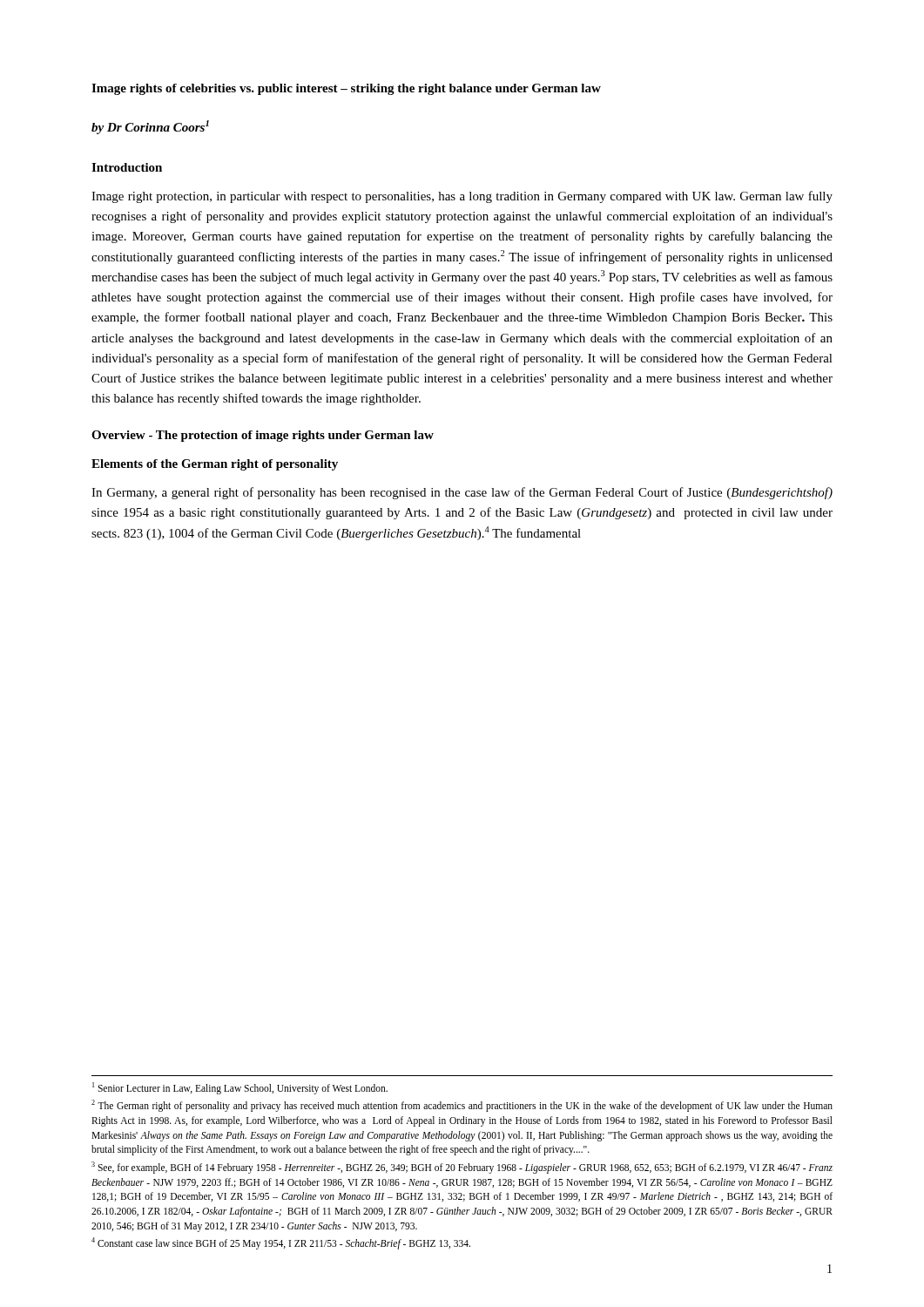The width and height of the screenshot is (924, 1307).
Task: Click on the region starting "3 See, for example, BGH"
Action: pos(462,1196)
